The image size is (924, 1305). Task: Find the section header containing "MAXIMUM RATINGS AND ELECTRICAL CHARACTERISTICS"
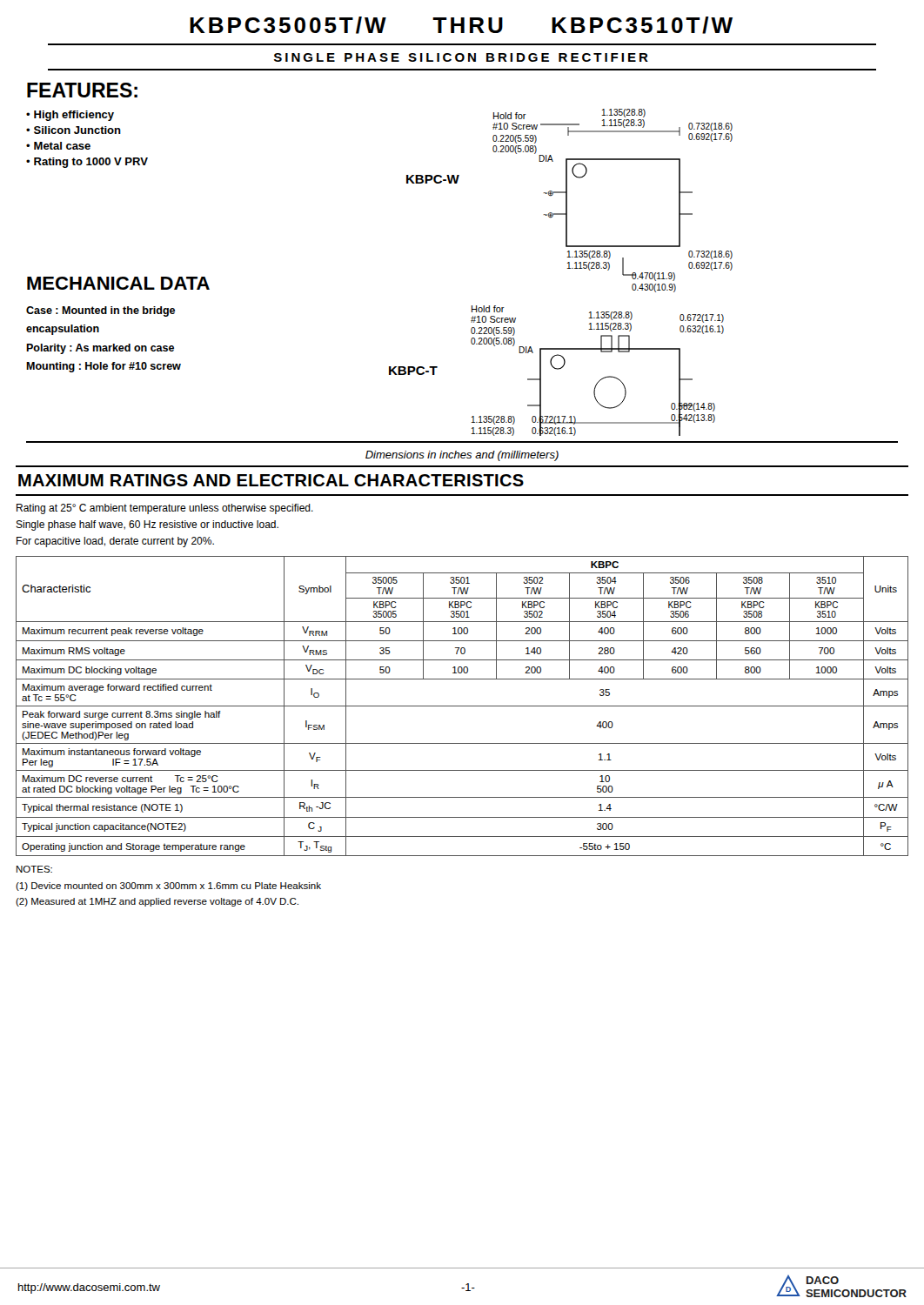(x=271, y=480)
